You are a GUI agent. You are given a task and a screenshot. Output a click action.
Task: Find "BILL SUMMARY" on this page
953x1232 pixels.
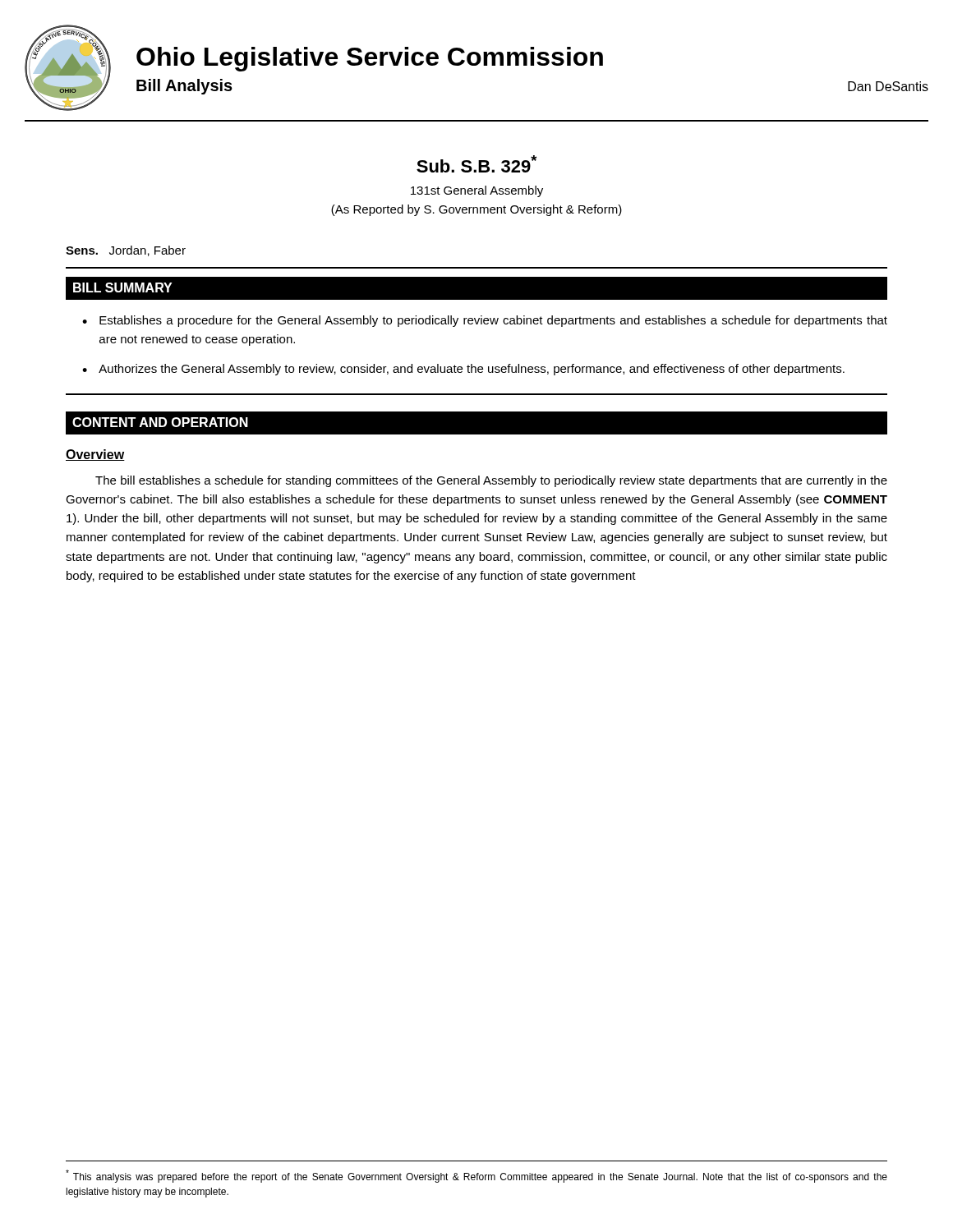pos(122,288)
